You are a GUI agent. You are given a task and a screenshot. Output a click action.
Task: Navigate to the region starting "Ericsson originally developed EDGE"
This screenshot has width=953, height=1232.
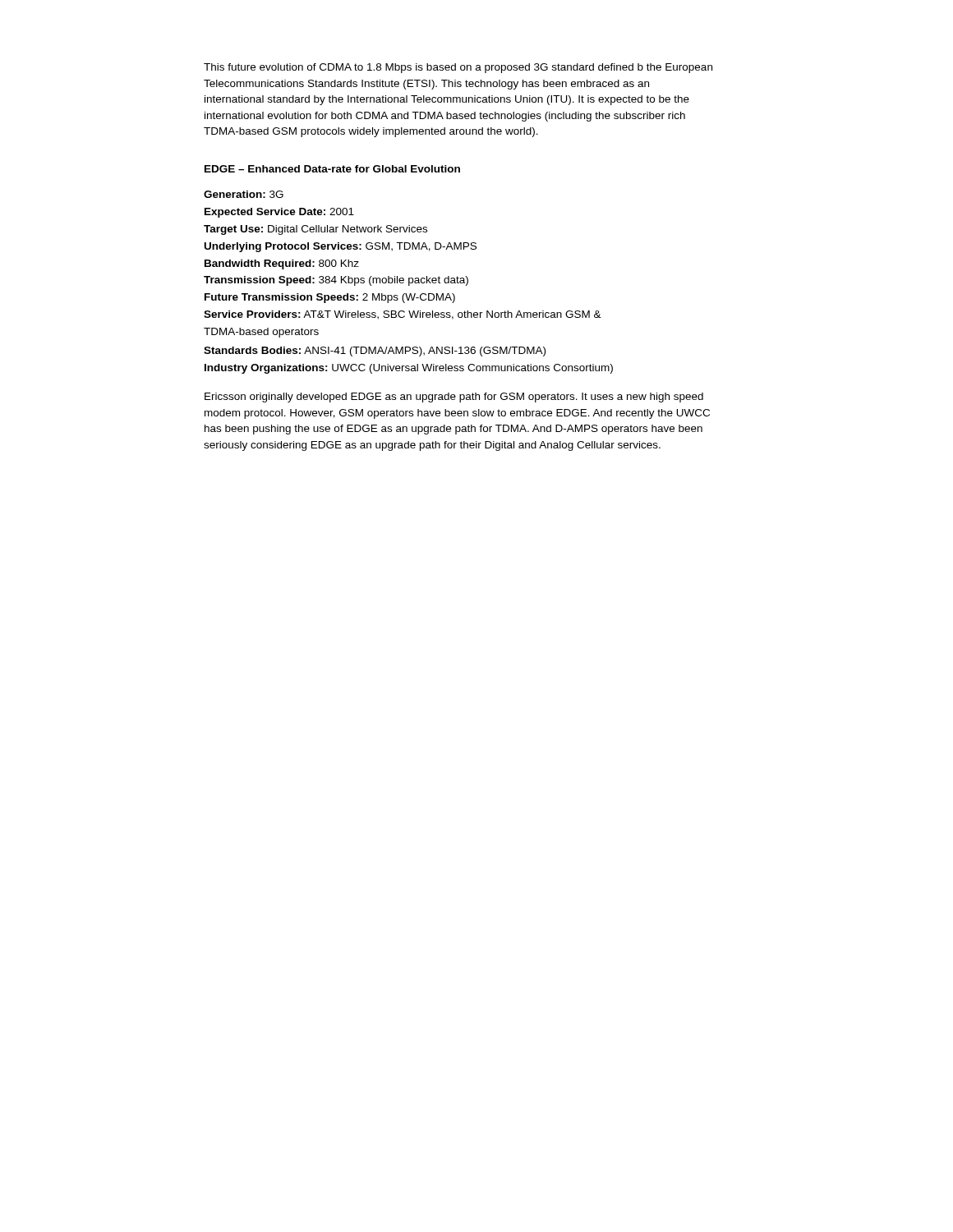[457, 420]
